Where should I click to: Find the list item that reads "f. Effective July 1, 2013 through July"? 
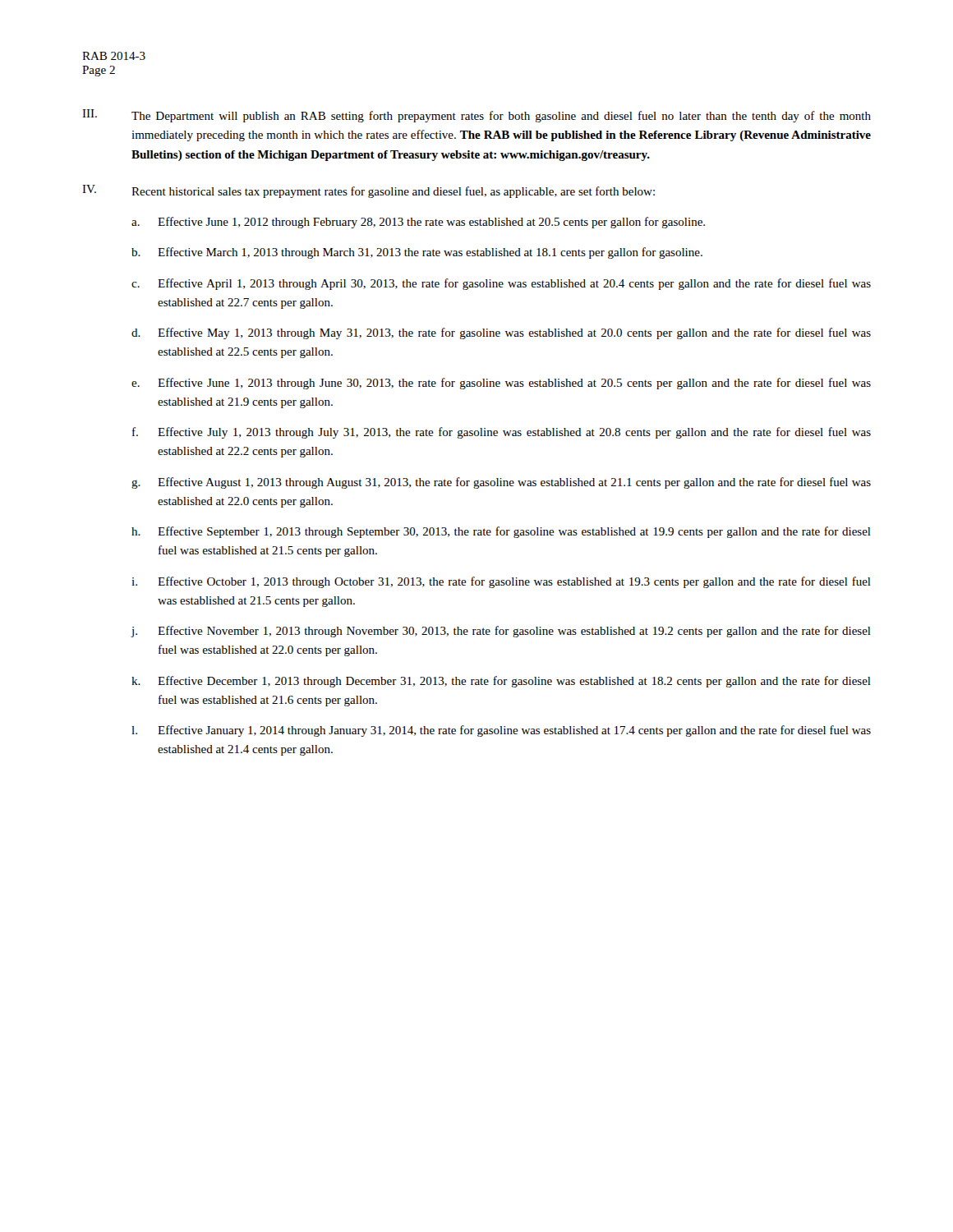click(x=501, y=442)
